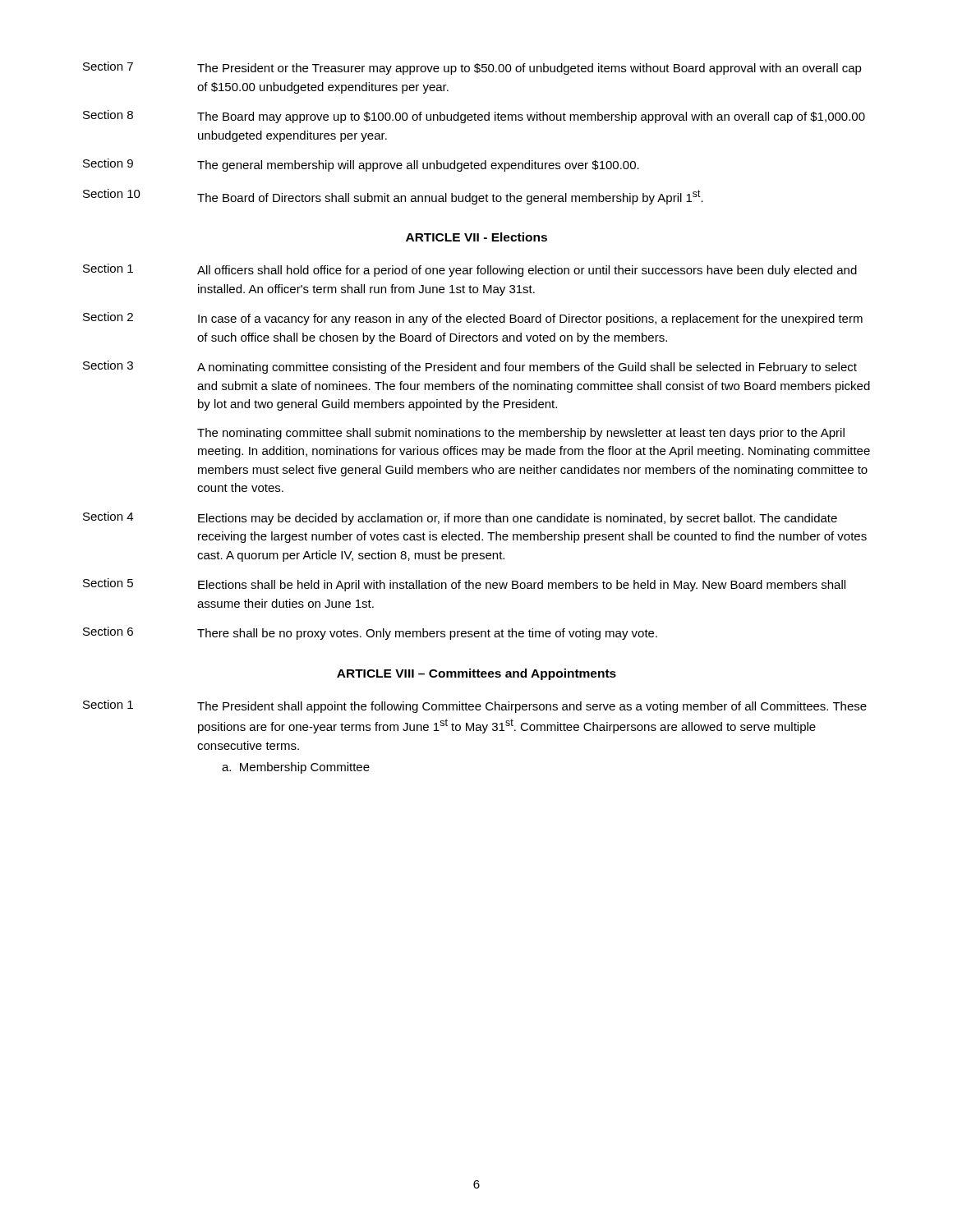The image size is (953, 1232).
Task: Select the list item that reads "Section 1 The"
Action: 476,737
